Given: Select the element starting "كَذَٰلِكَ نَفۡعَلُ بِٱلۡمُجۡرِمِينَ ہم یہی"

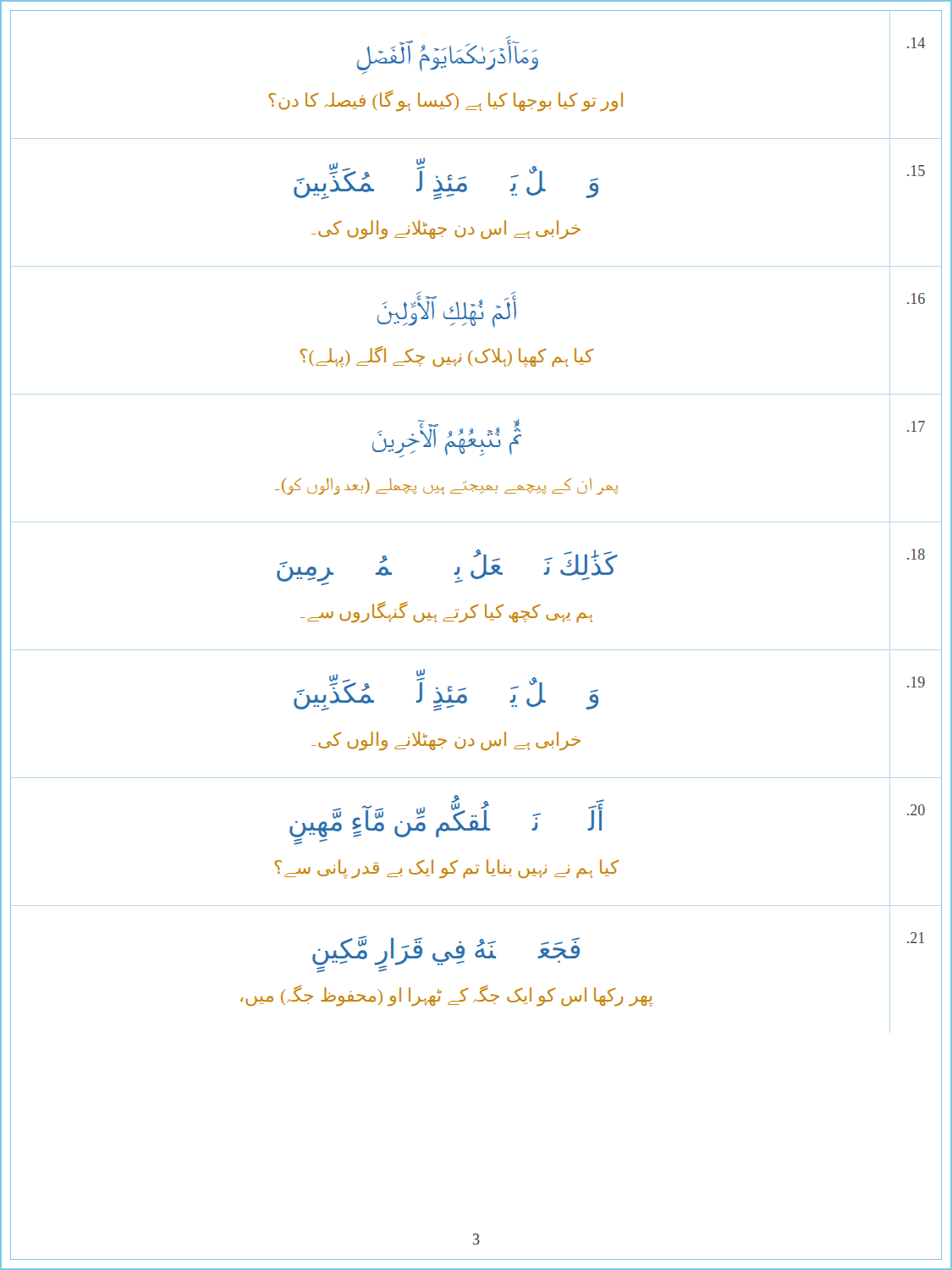Looking at the screenshot, I should click(x=476, y=586).
